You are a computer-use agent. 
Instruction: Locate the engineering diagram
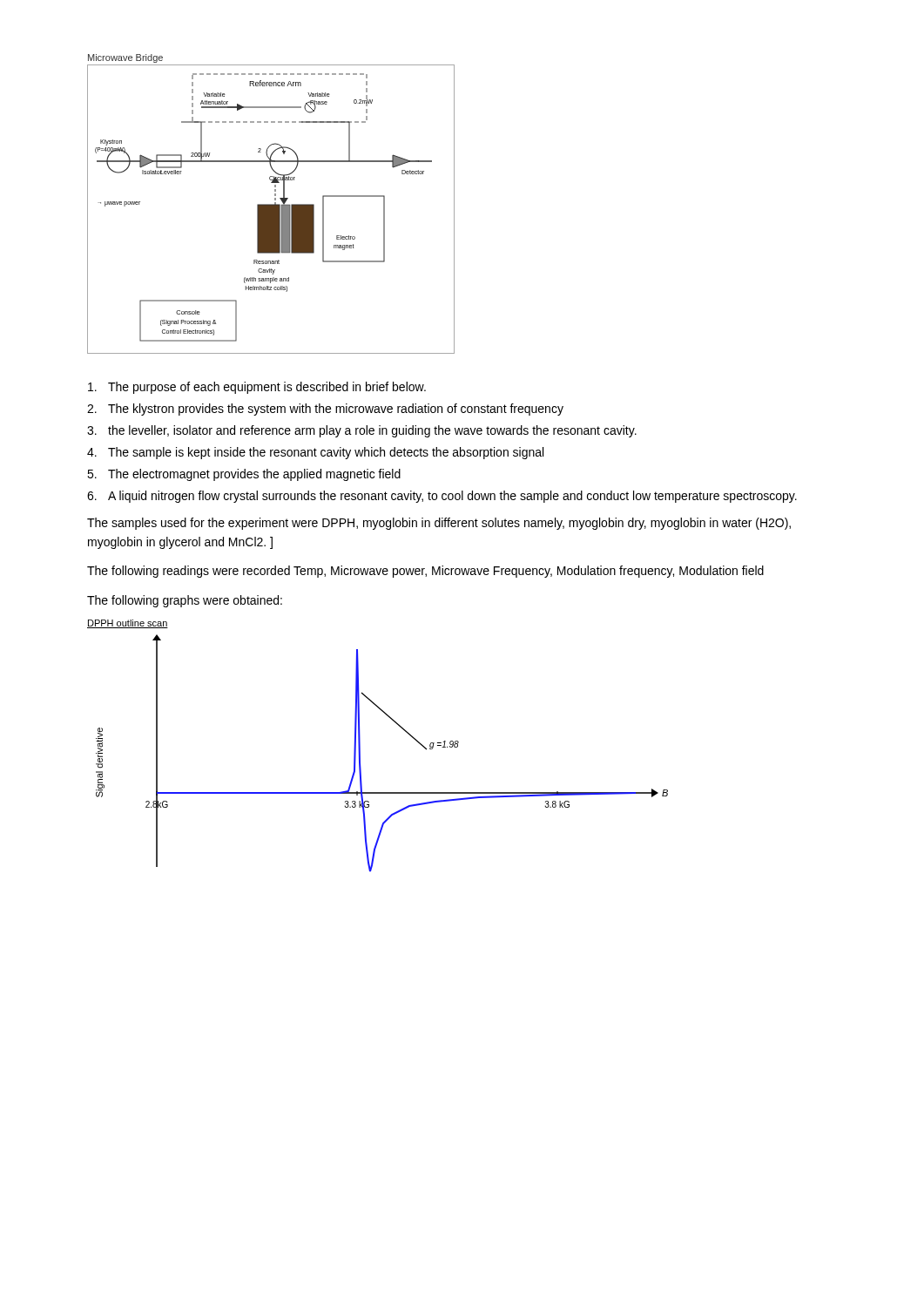tap(279, 203)
